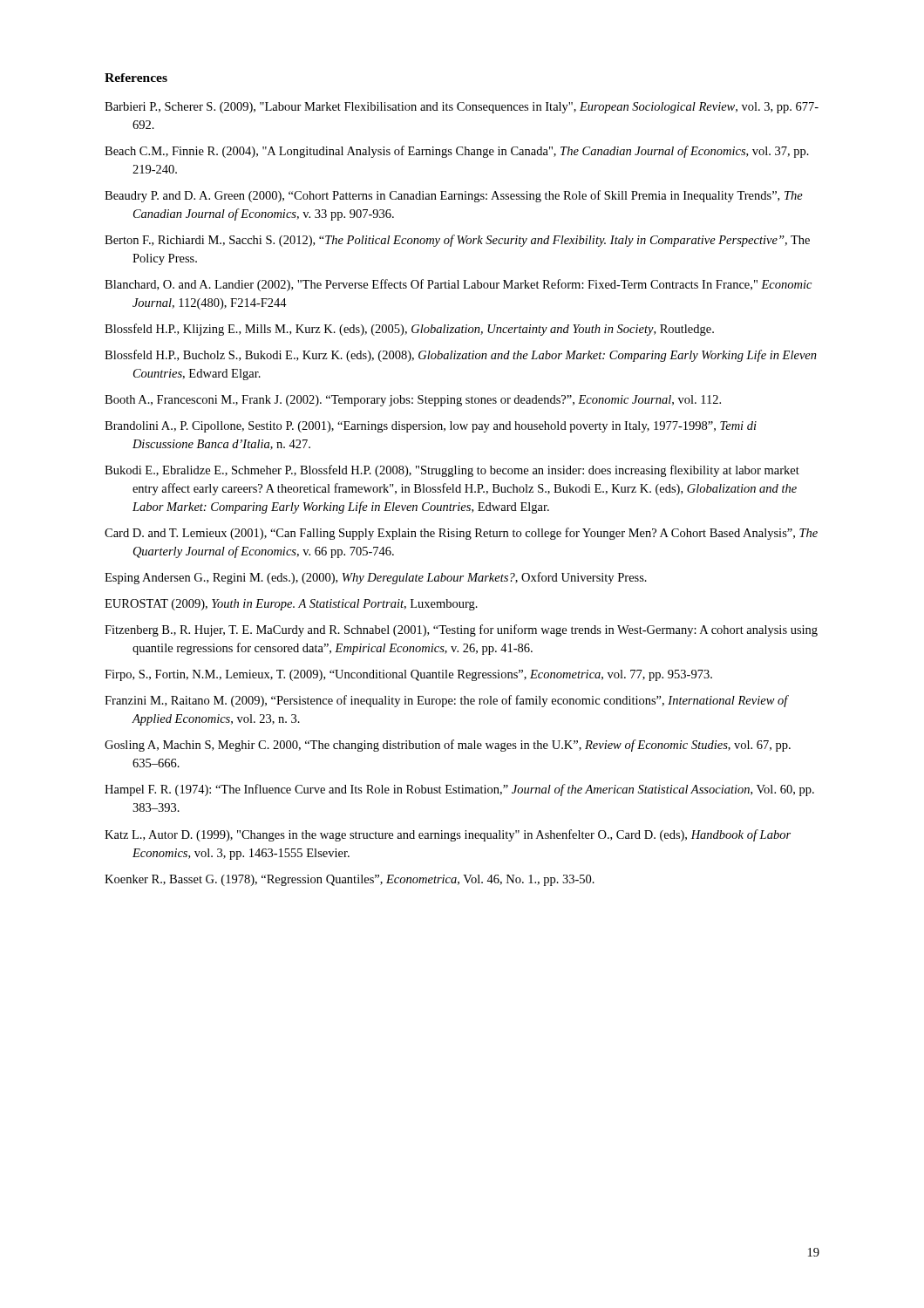Find the block starting "Blossfeld H.P., Bucholz S.,"
924x1308 pixels.
click(x=461, y=364)
